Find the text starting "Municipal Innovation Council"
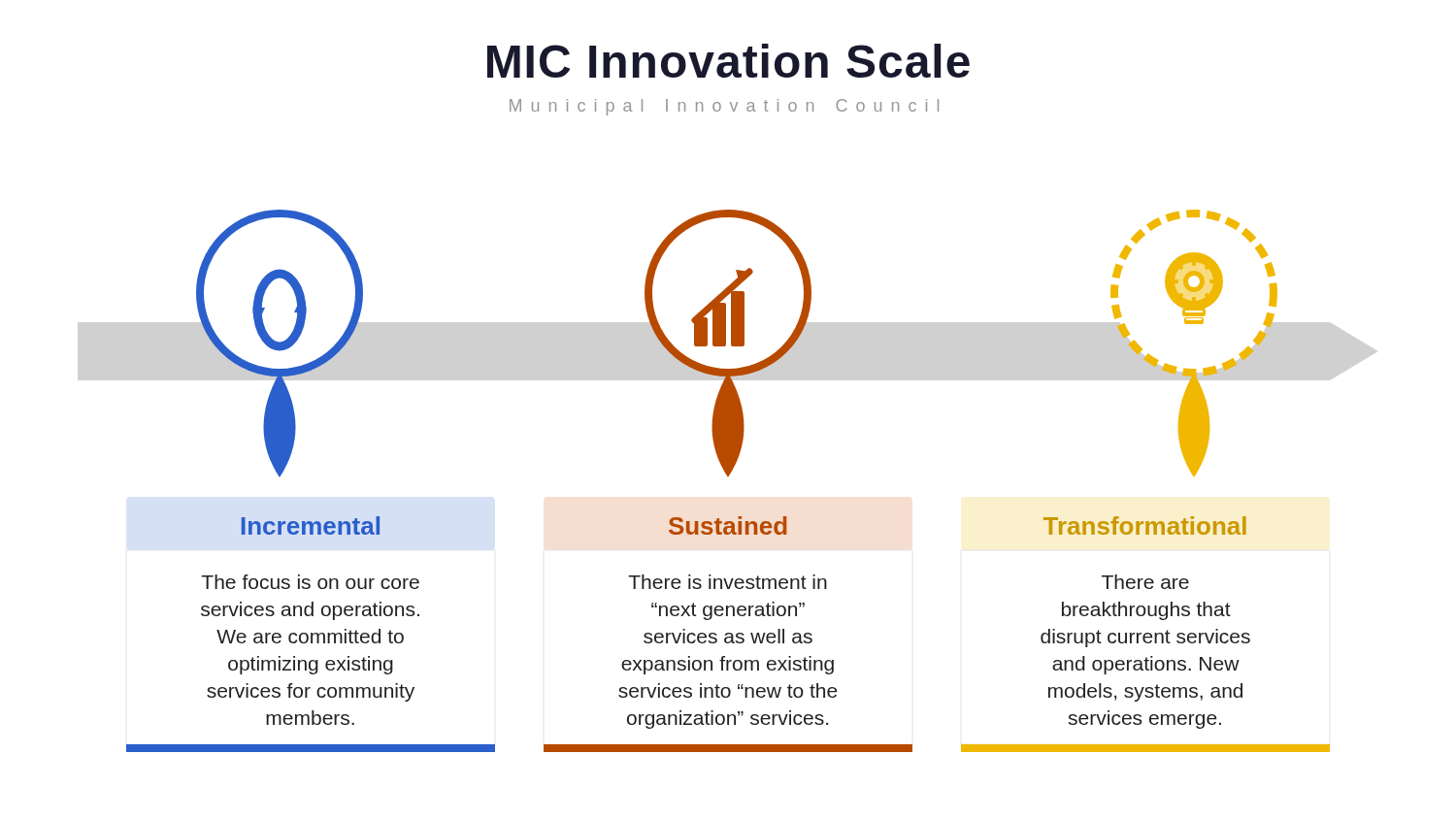This screenshot has width=1456, height=819. 728,106
